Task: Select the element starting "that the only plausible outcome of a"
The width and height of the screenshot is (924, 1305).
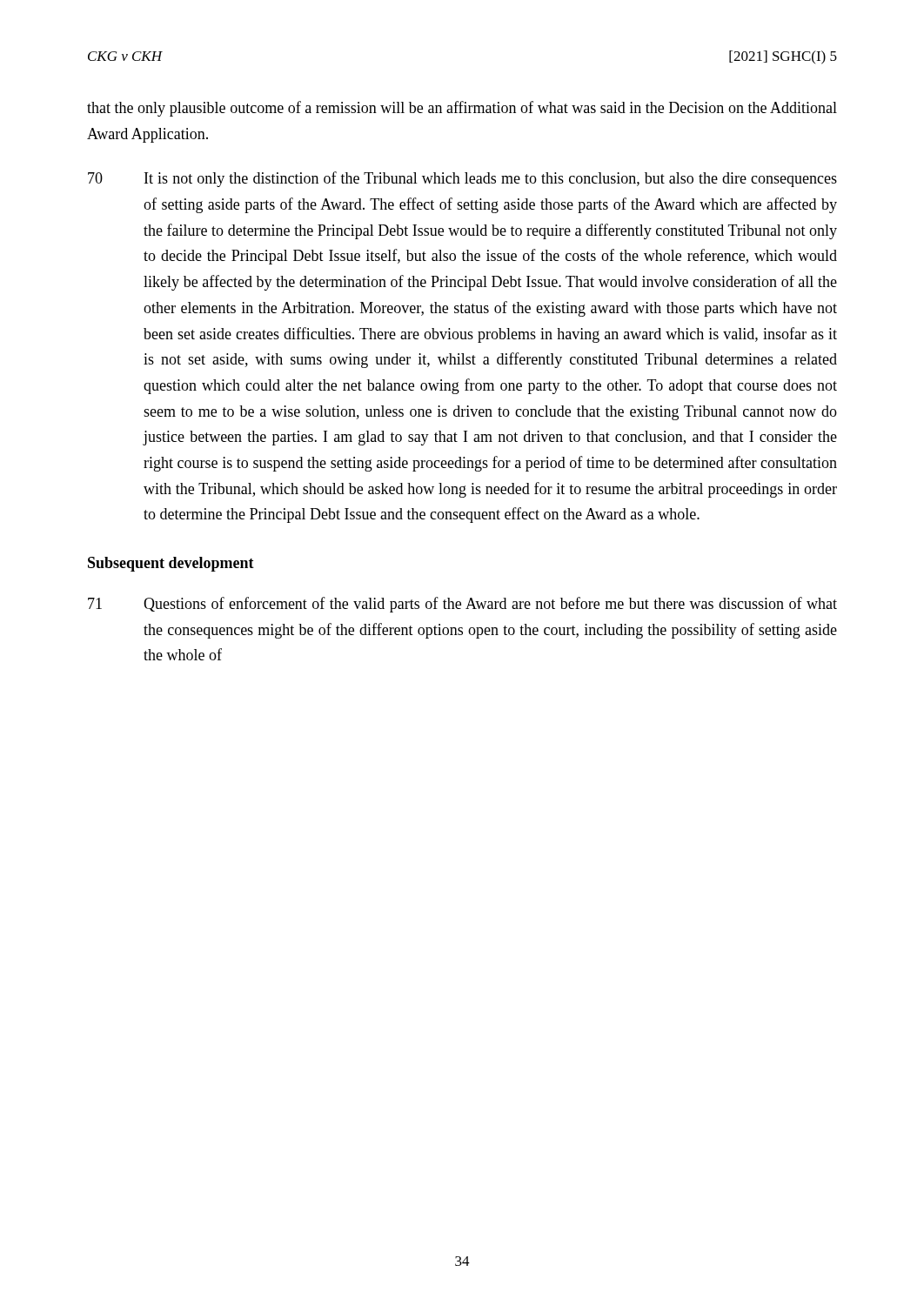Action: tap(462, 121)
